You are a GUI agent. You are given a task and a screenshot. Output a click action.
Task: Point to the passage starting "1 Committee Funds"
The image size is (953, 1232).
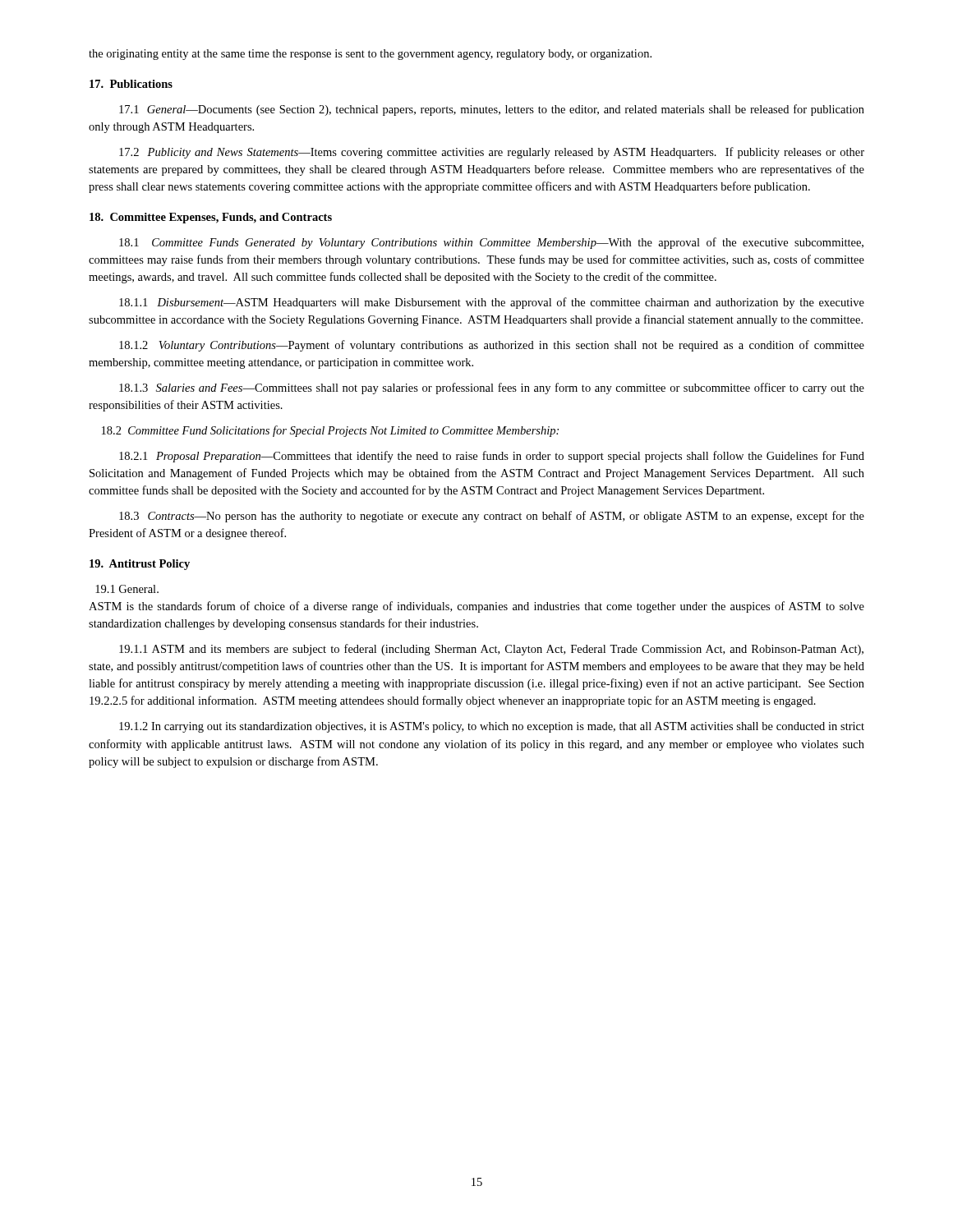[x=476, y=260]
